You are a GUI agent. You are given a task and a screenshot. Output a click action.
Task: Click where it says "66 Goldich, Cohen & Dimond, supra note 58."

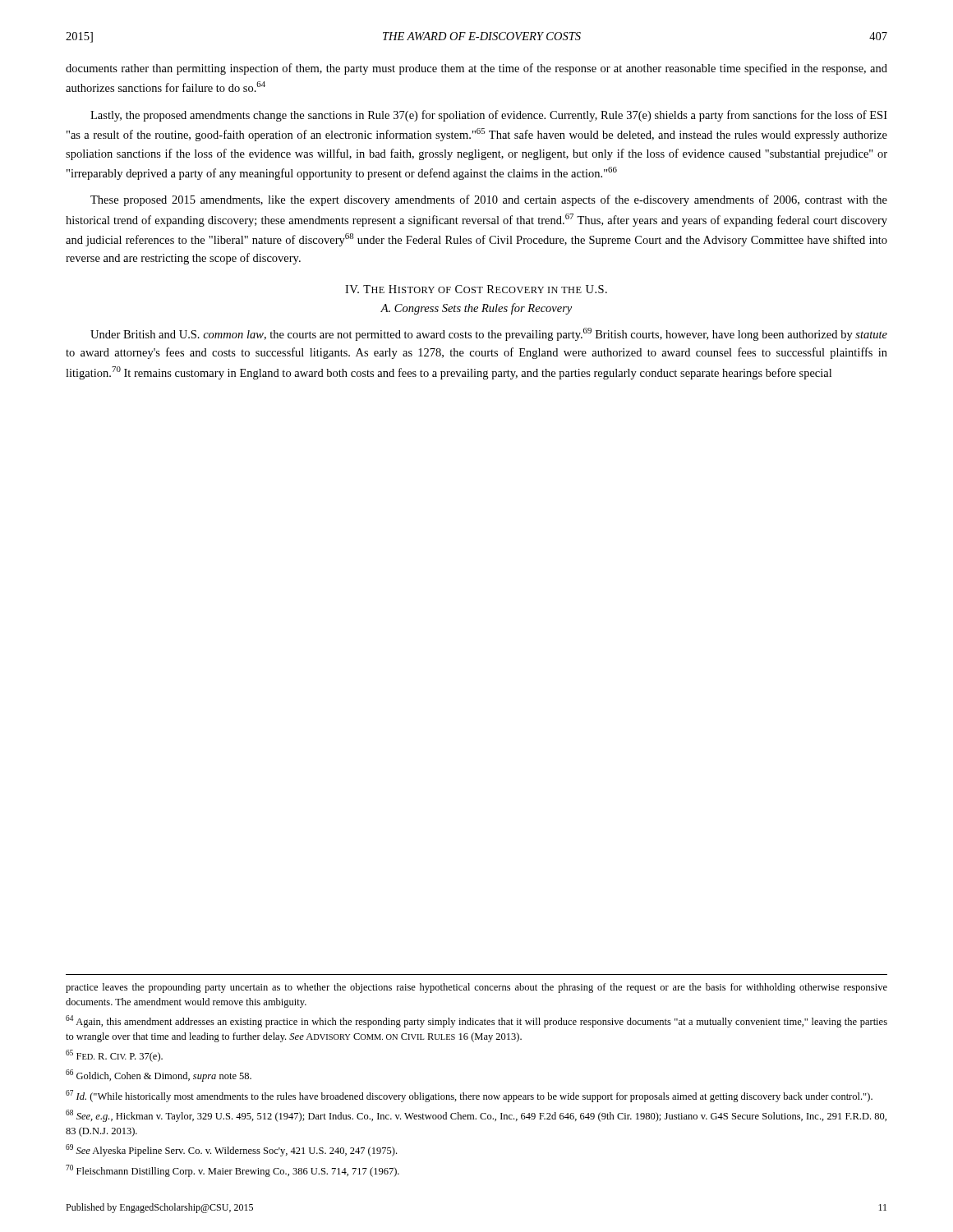coord(159,1076)
